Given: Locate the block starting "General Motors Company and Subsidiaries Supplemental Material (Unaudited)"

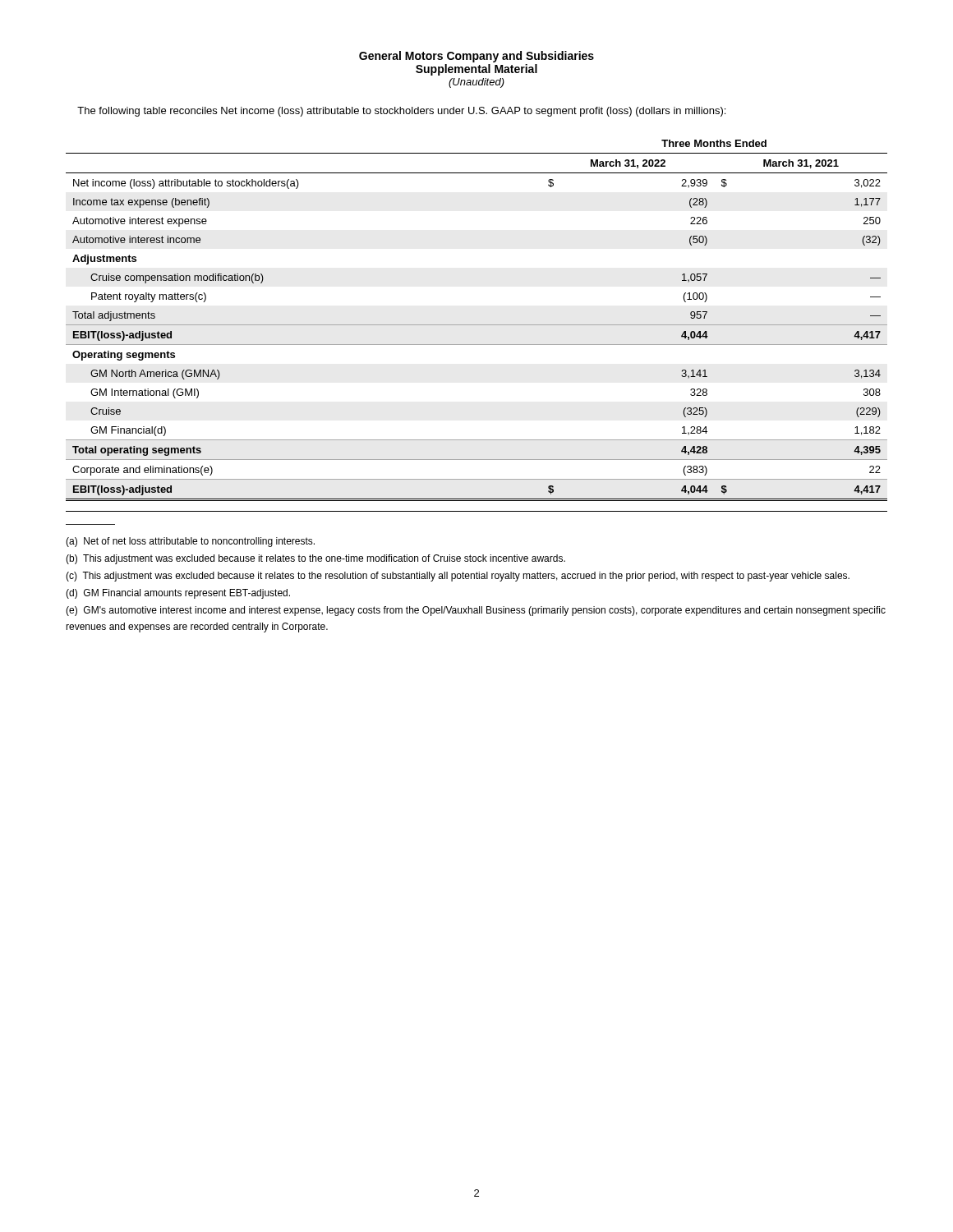Looking at the screenshot, I should point(476,69).
